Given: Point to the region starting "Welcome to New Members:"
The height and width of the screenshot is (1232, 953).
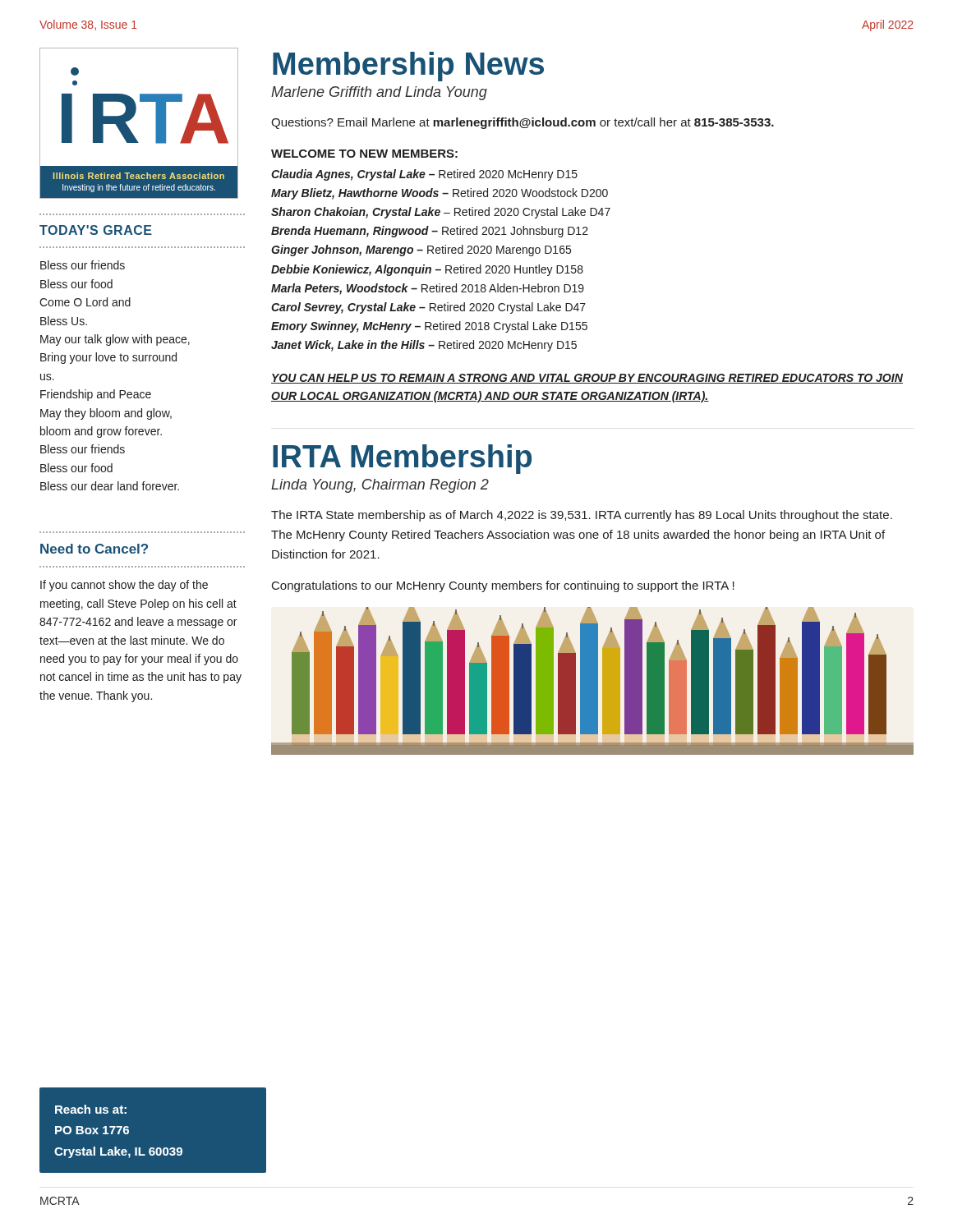Looking at the screenshot, I should (365, 153).
